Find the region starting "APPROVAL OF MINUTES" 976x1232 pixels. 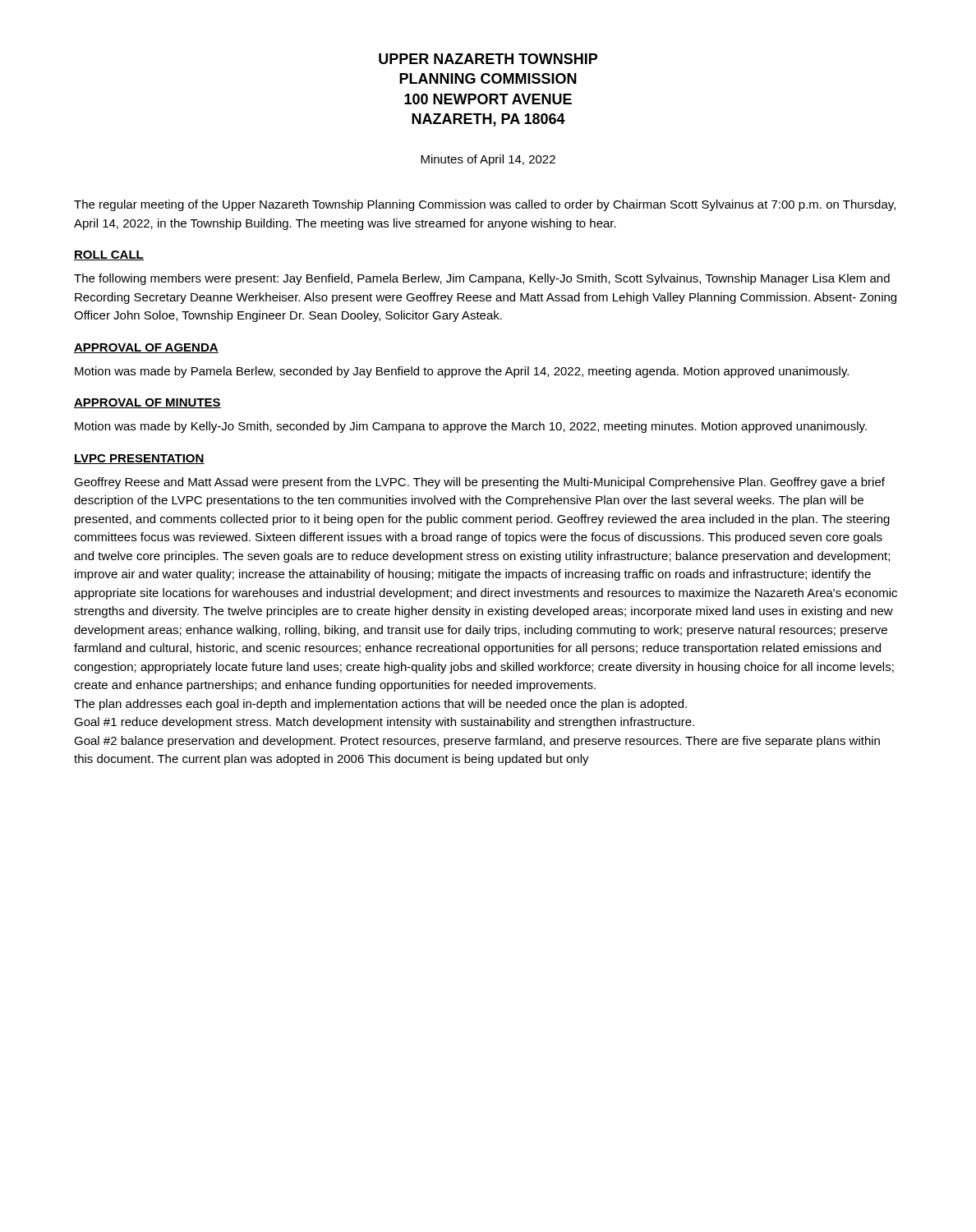(x=147, y=402)
